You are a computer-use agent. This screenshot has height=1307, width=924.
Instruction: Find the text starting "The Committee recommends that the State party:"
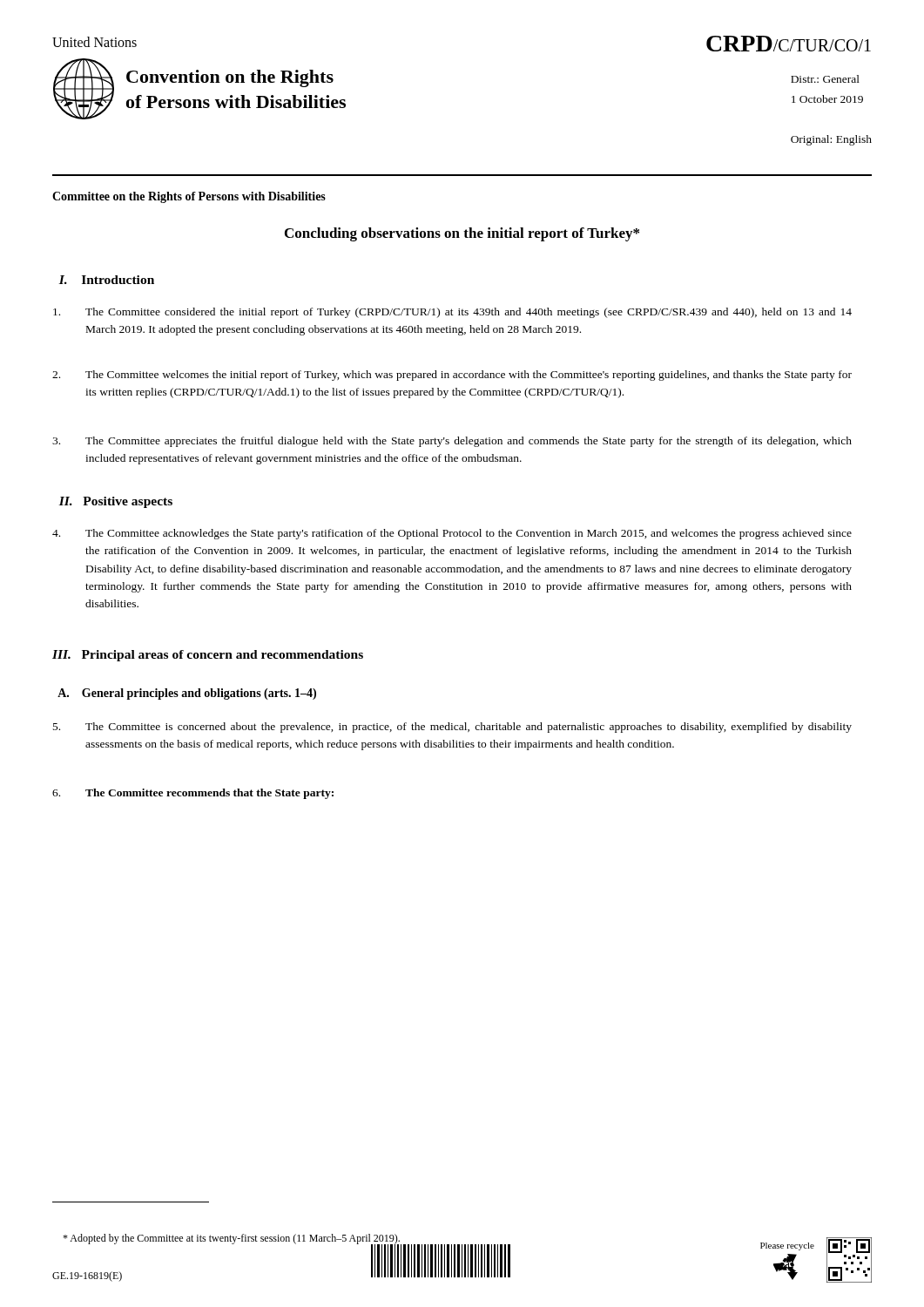(193, 794)
